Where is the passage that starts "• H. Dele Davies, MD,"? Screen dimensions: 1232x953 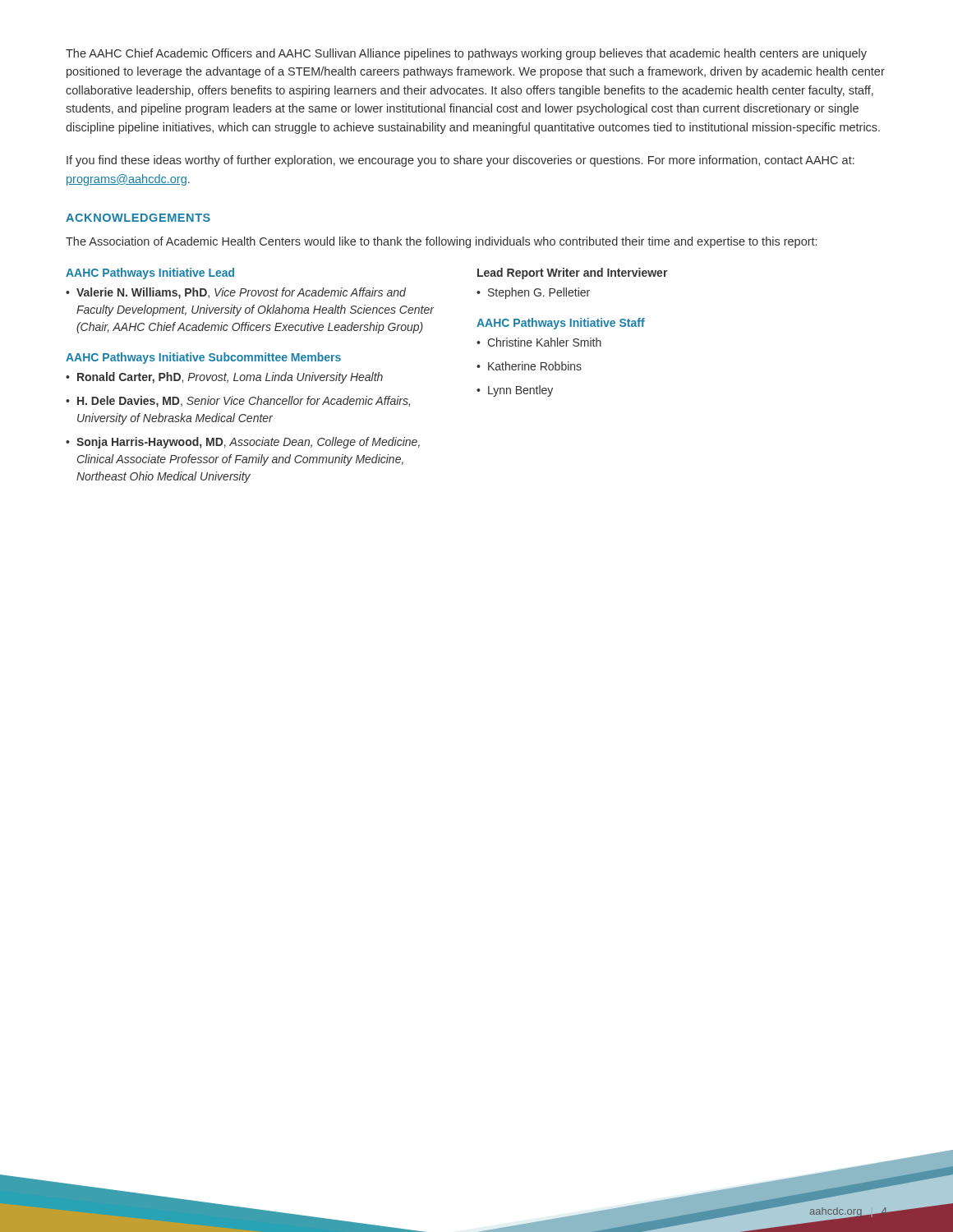coord(255,410)
